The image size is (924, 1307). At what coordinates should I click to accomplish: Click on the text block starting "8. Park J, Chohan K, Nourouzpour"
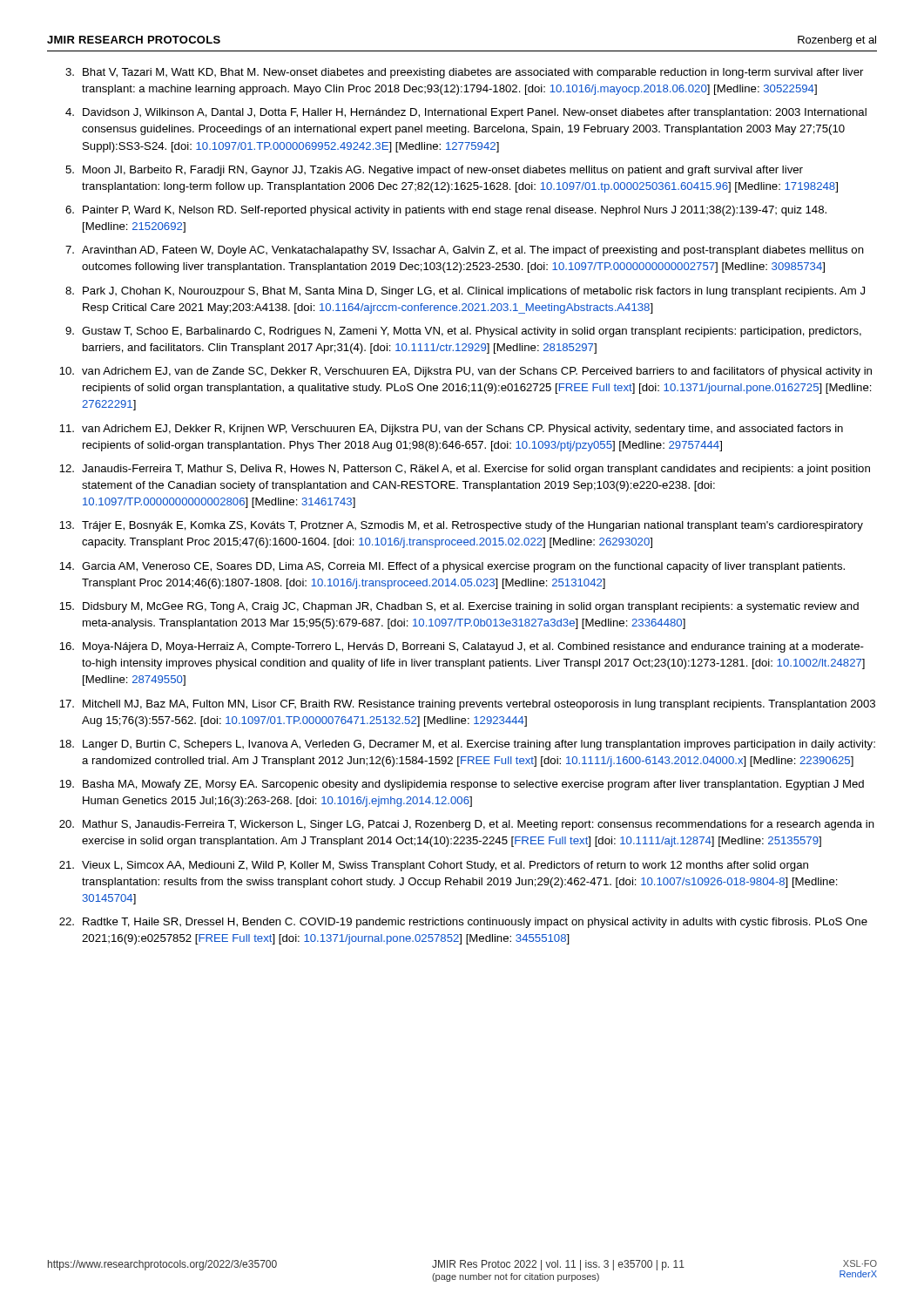pyautogui.click(x=462, y=299)
